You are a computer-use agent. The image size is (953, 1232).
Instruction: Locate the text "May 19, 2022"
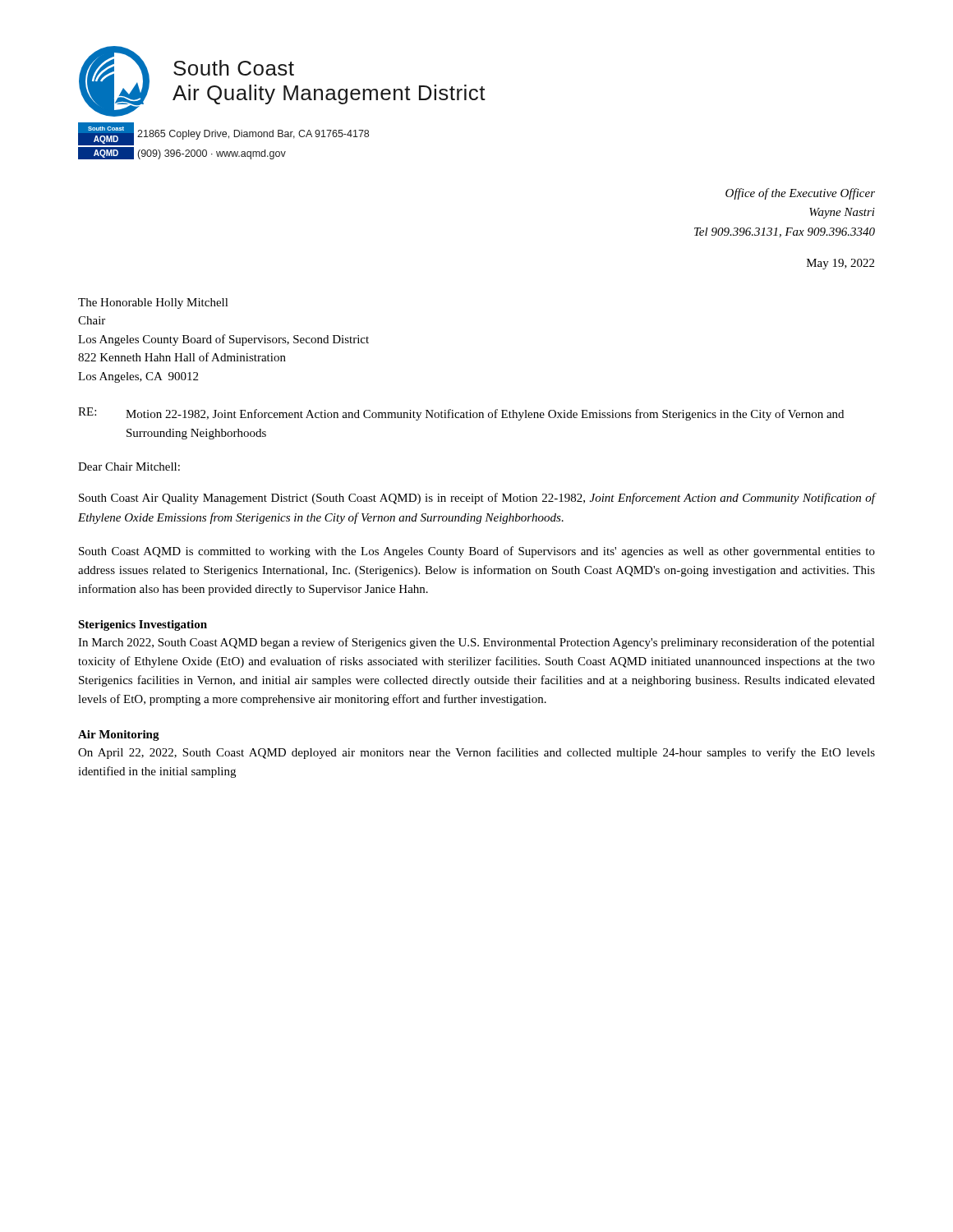(x=841, y=263)
